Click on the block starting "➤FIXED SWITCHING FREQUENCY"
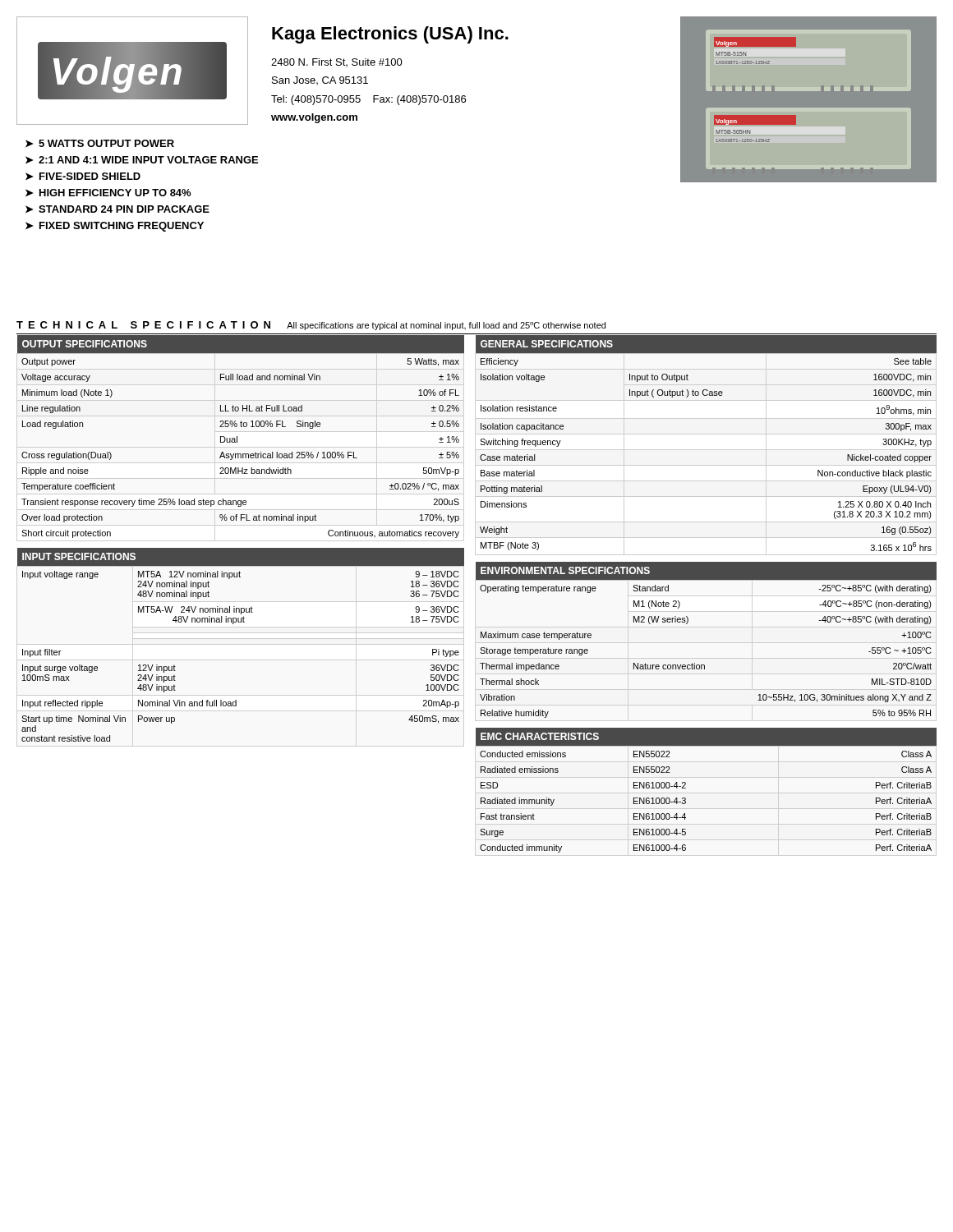The height and width of the screenshot is (1232, 953). [x=114, y=225]
